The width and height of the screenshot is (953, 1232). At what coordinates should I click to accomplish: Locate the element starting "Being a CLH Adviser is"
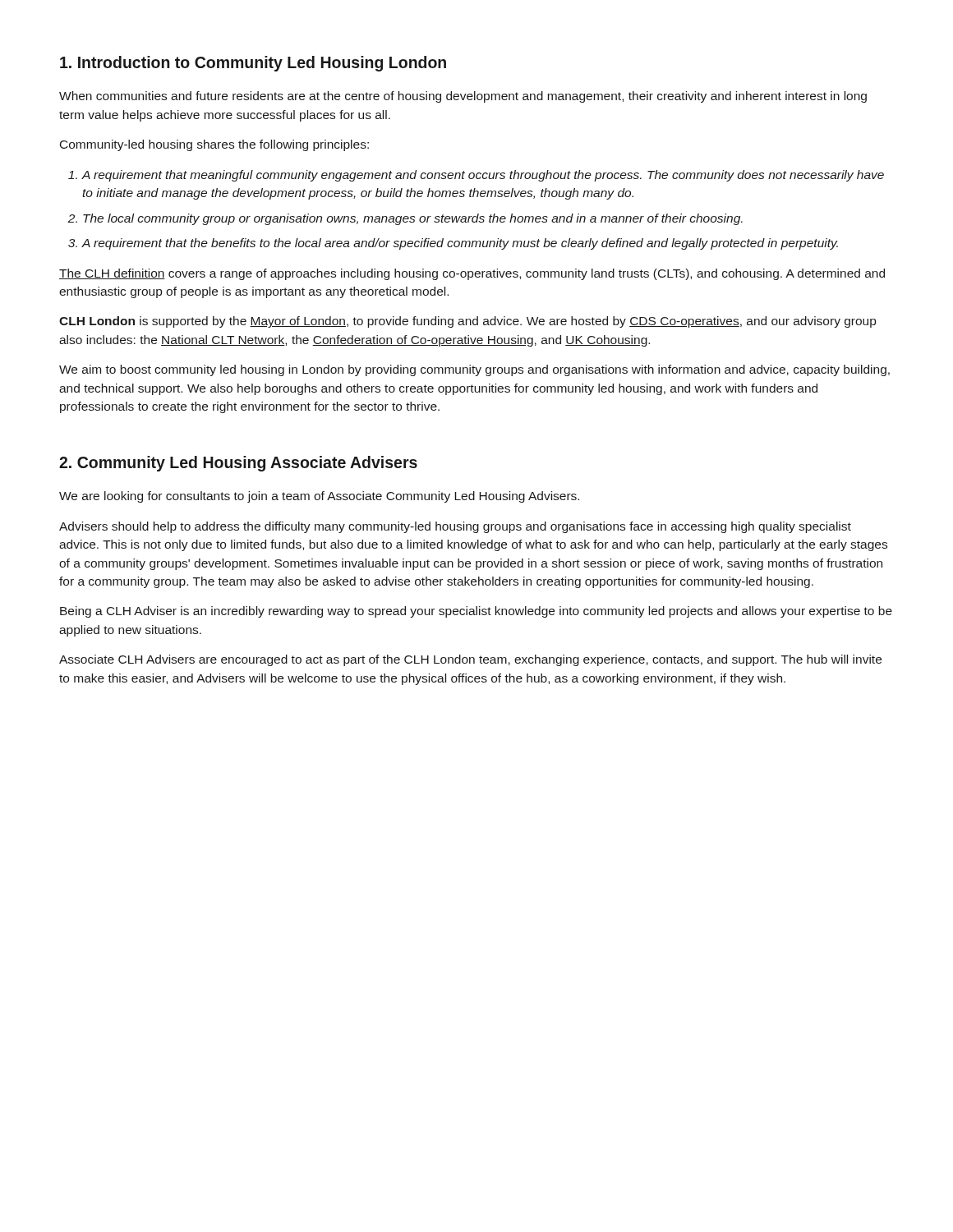(x=476, y=621)
